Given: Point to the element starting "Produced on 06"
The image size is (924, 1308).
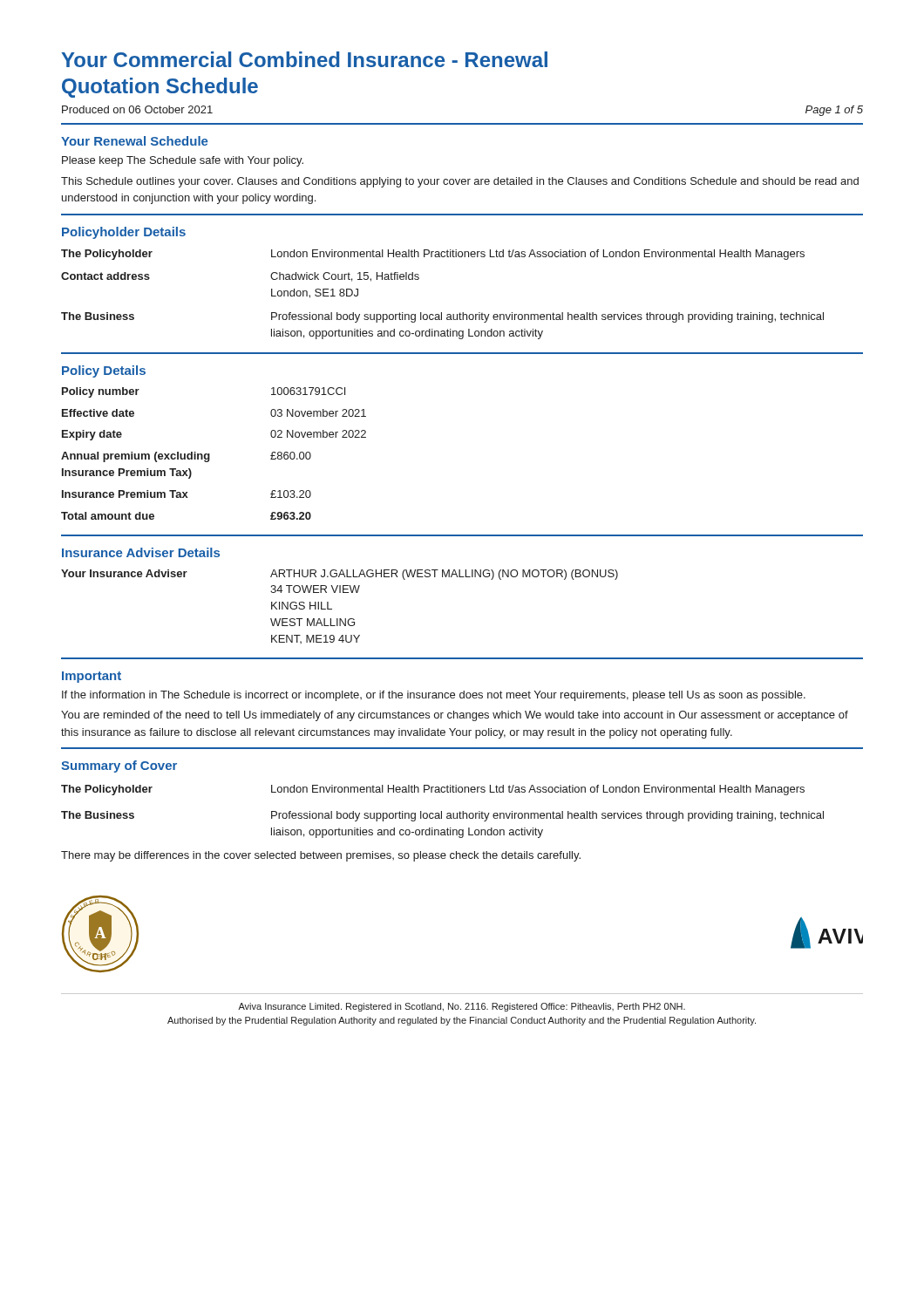Looking at the screenshot, I should click(x=137, y=109).
